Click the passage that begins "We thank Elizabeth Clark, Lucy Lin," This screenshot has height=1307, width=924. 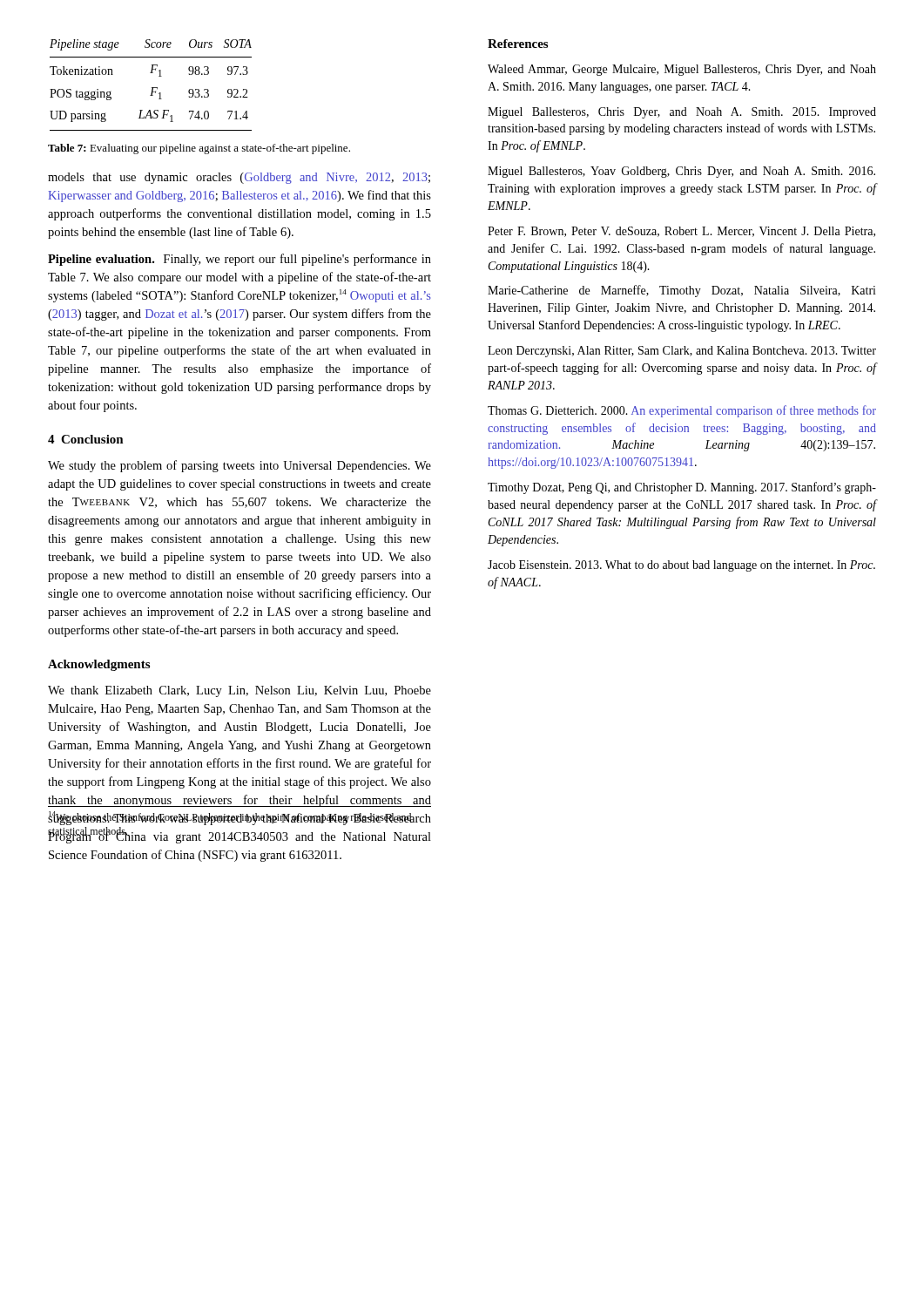click(239, 772)
